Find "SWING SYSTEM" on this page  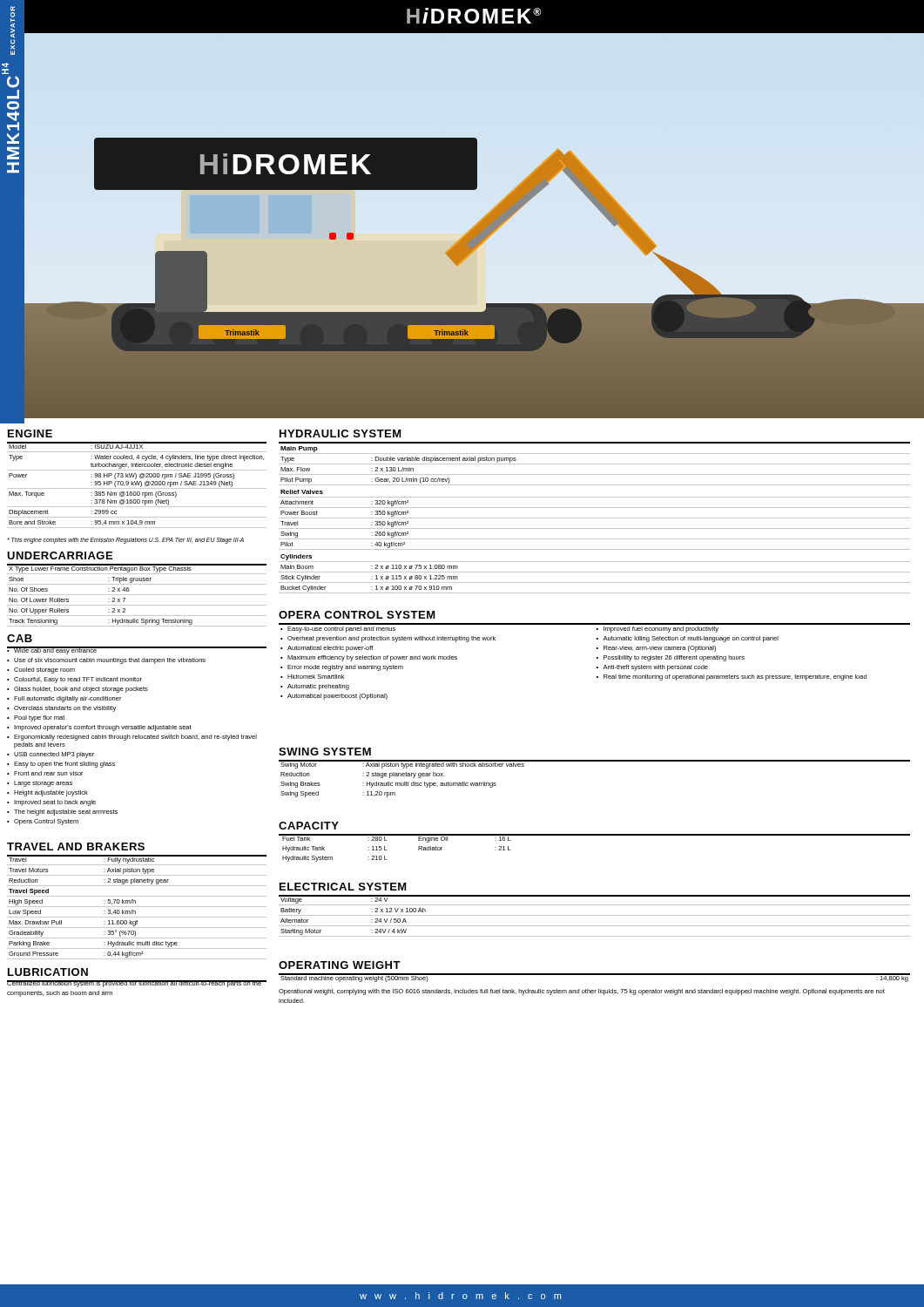coord(325,752)
